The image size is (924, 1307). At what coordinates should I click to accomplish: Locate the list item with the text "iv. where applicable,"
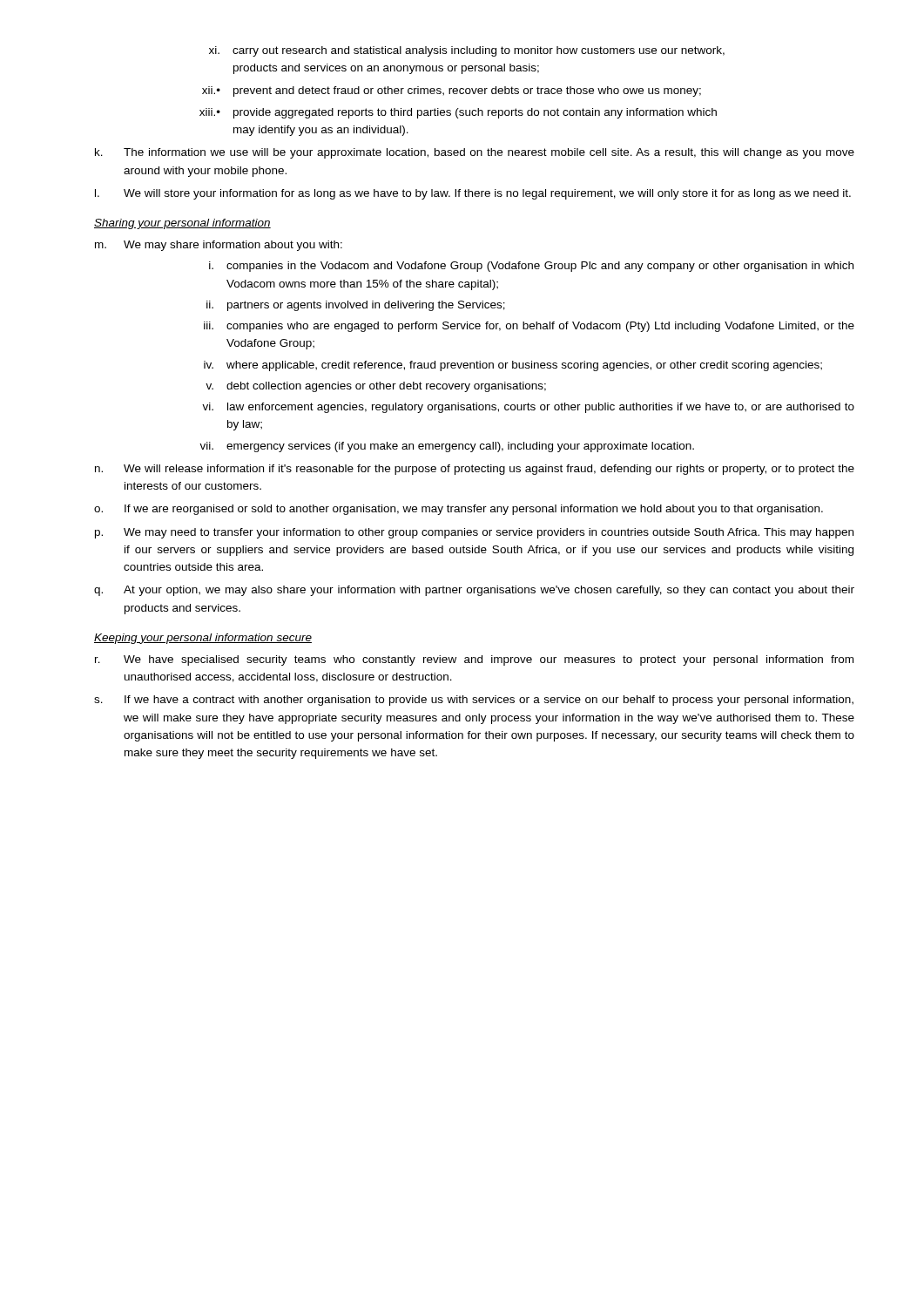pyautogui.click(x=512, y=365)
